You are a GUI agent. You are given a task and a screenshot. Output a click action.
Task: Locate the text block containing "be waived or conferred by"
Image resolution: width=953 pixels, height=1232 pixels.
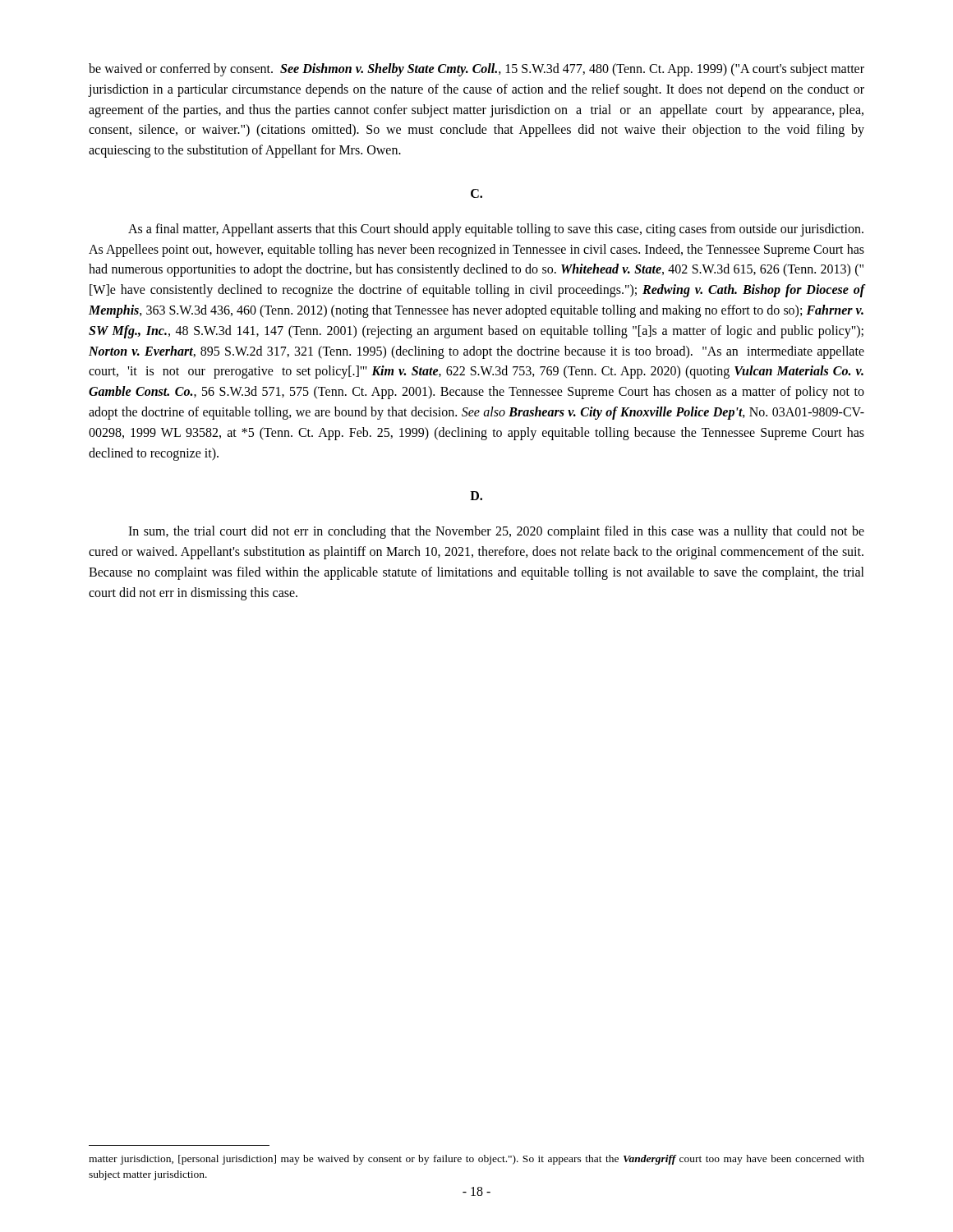click(476, 109)
